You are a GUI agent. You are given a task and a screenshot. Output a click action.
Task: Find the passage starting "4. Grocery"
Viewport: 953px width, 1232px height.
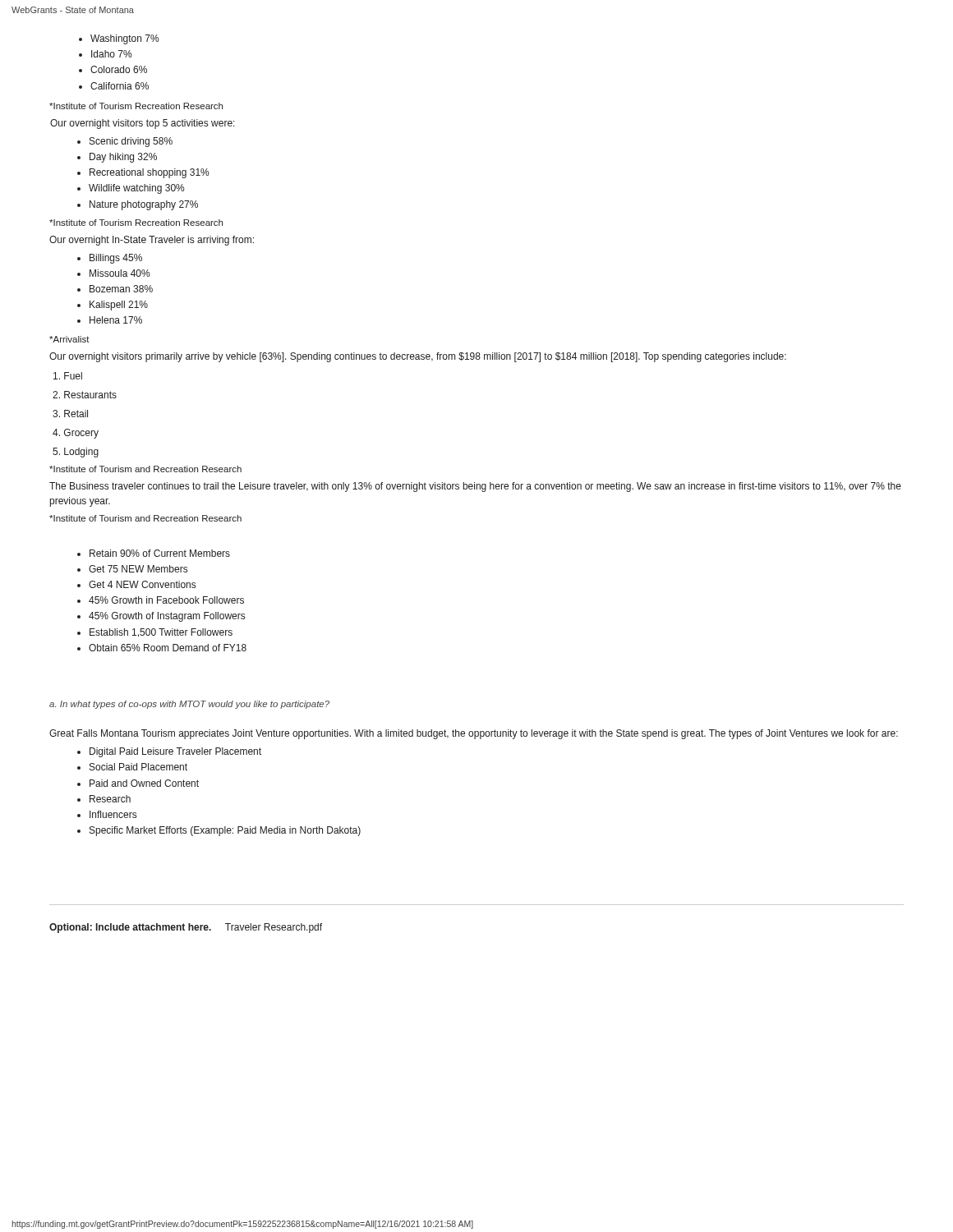click(76, 433)
